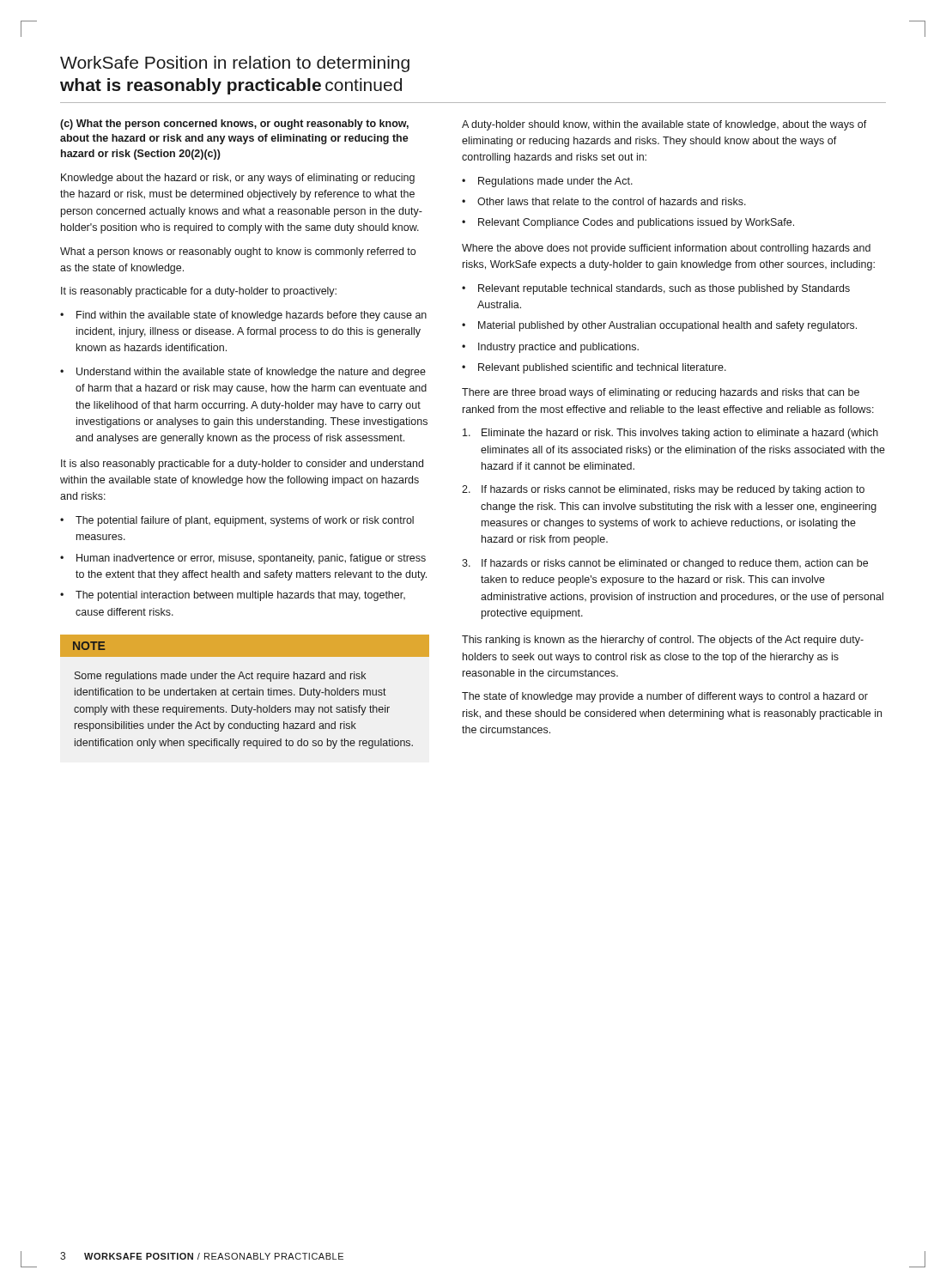
Task: Point to the passage starting "• Industry practice and publications."
Action: point(550,348)
